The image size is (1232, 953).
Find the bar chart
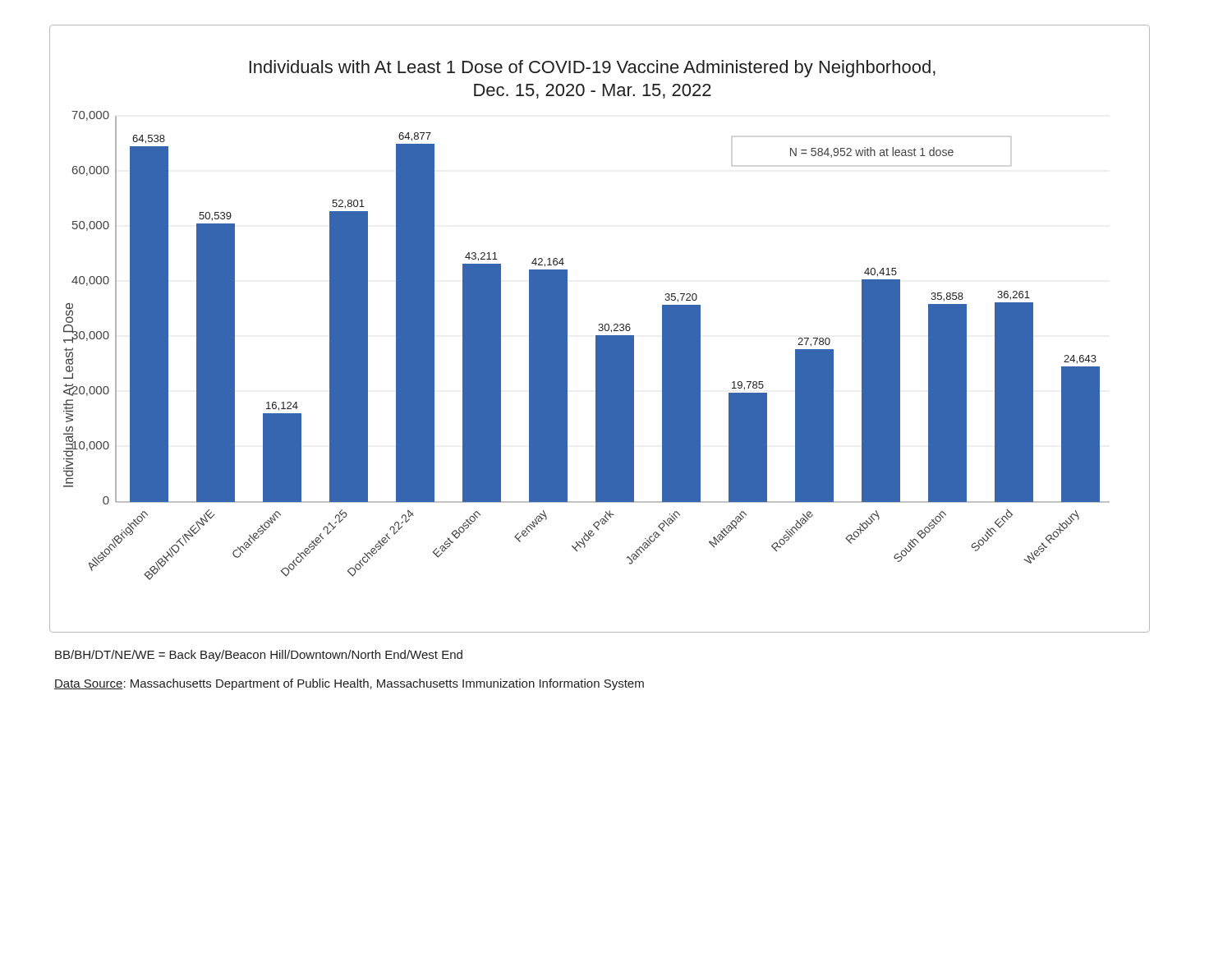[600, 329]
